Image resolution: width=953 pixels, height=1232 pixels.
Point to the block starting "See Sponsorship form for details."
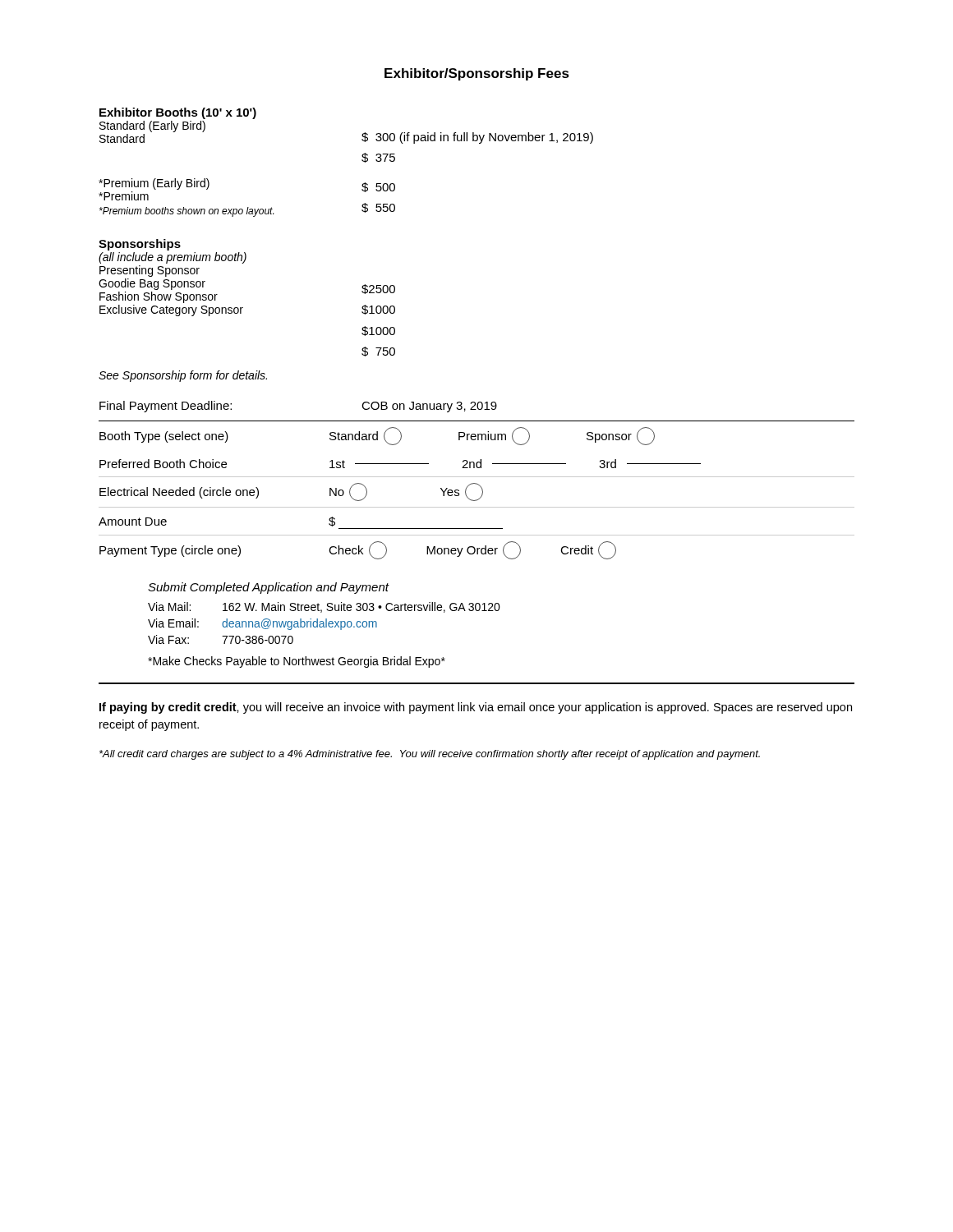pos(184,375)
